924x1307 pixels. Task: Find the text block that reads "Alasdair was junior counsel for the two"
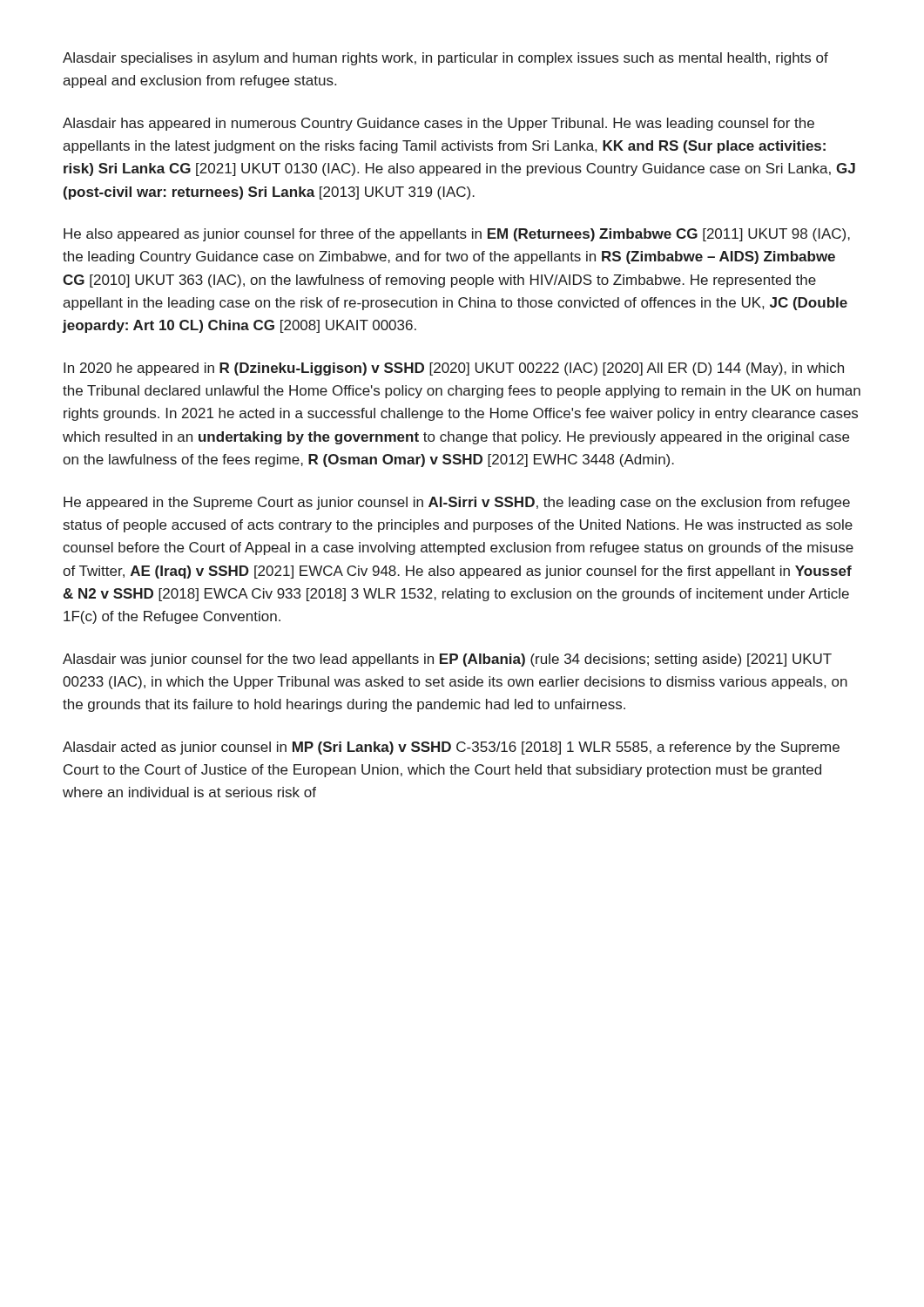click(455, 682)
